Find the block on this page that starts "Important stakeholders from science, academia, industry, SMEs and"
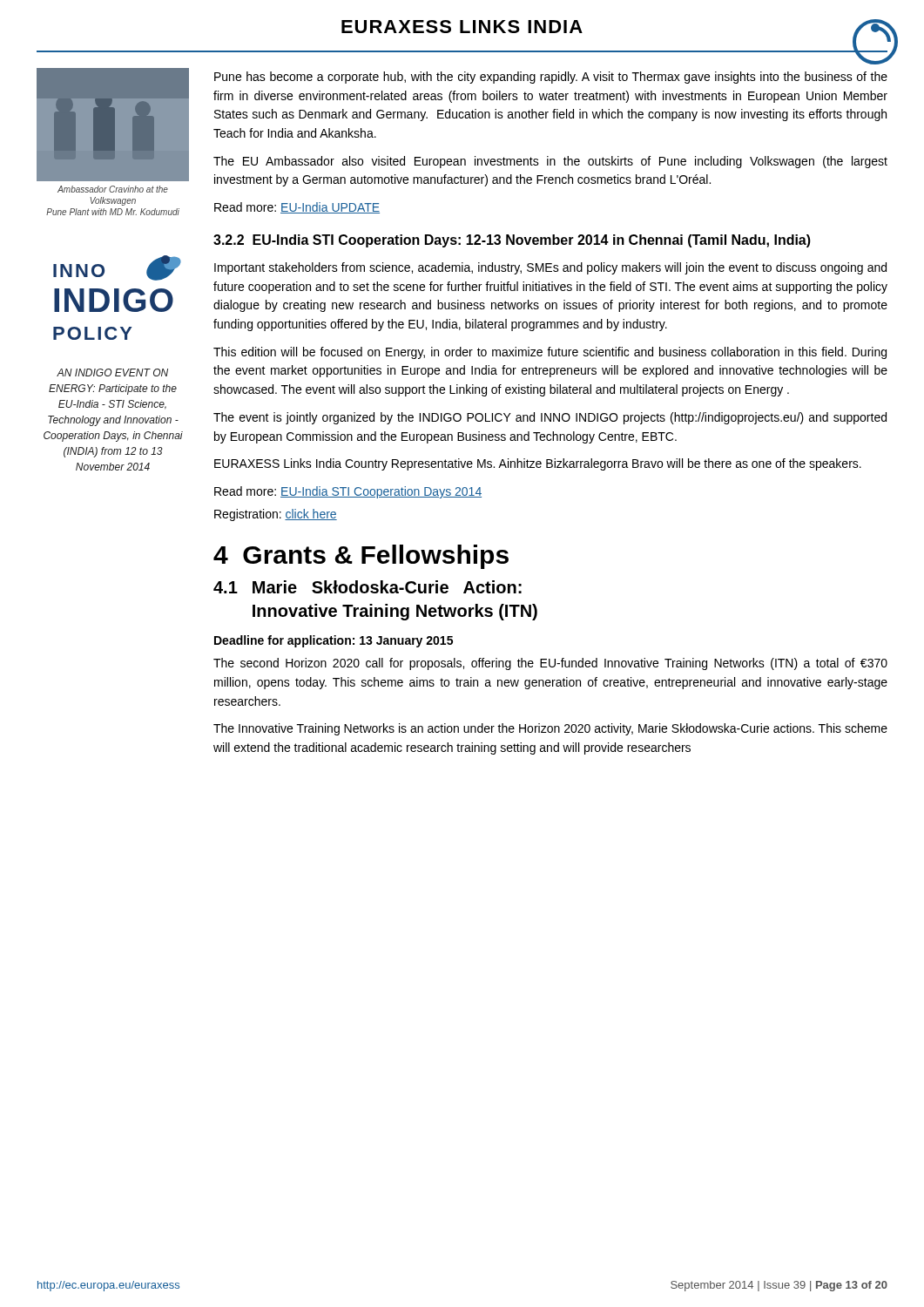 550,296
